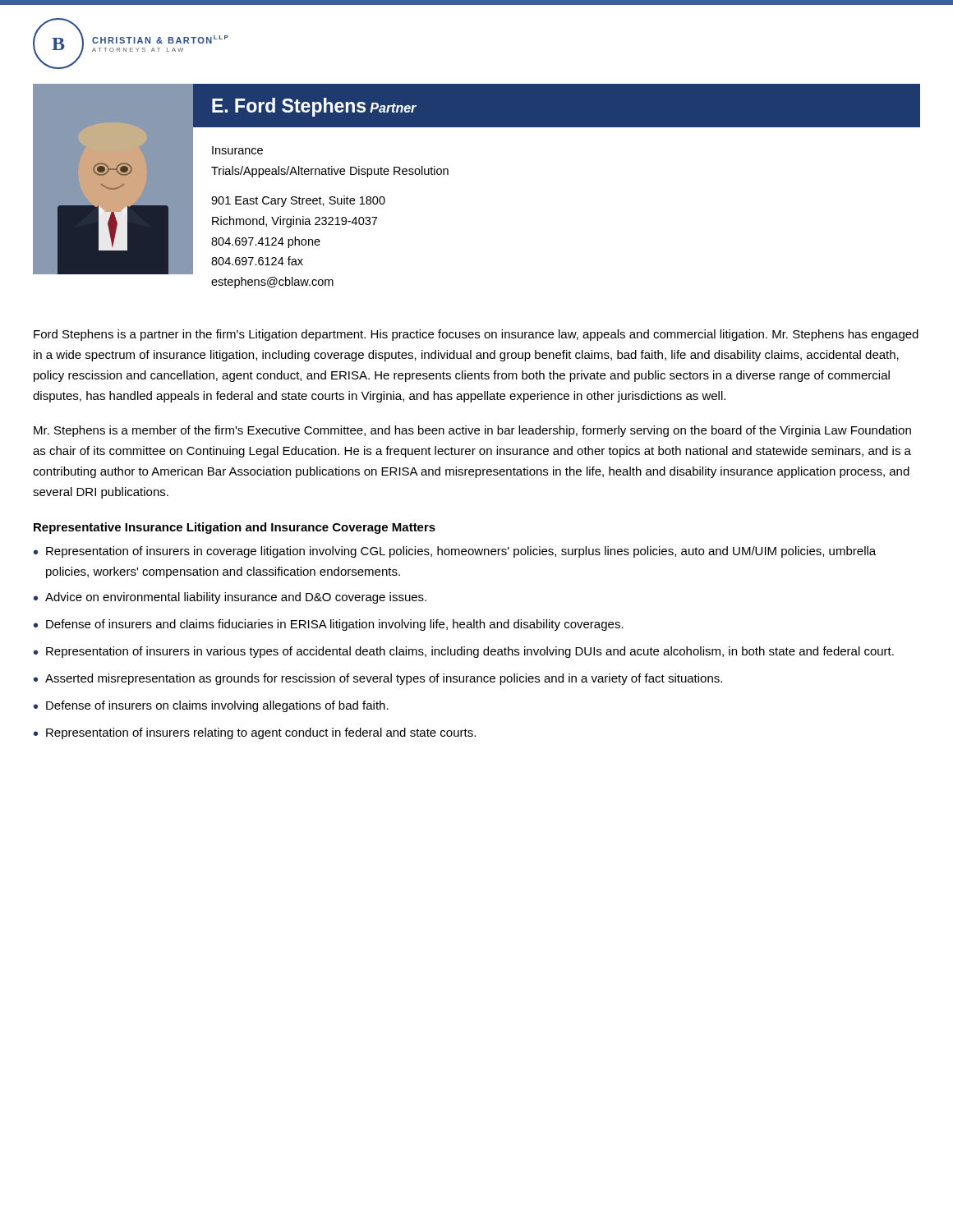Find the text starting "• Representation of insurers in coverage litigation"
This screenshot has height=1232, width=953.
click(x=476, y=562)
